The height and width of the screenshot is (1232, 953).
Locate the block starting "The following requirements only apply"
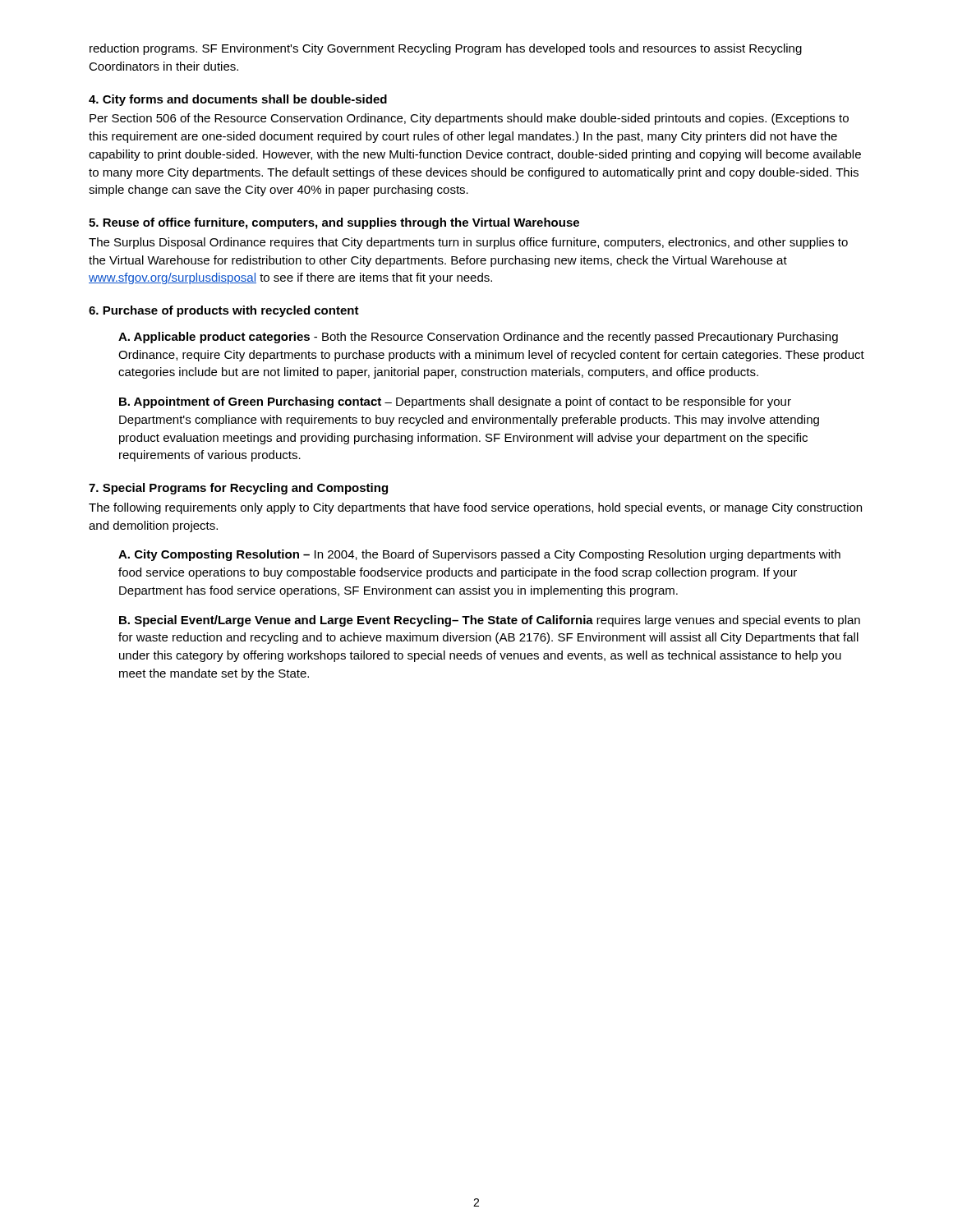[x=476, y=516]
